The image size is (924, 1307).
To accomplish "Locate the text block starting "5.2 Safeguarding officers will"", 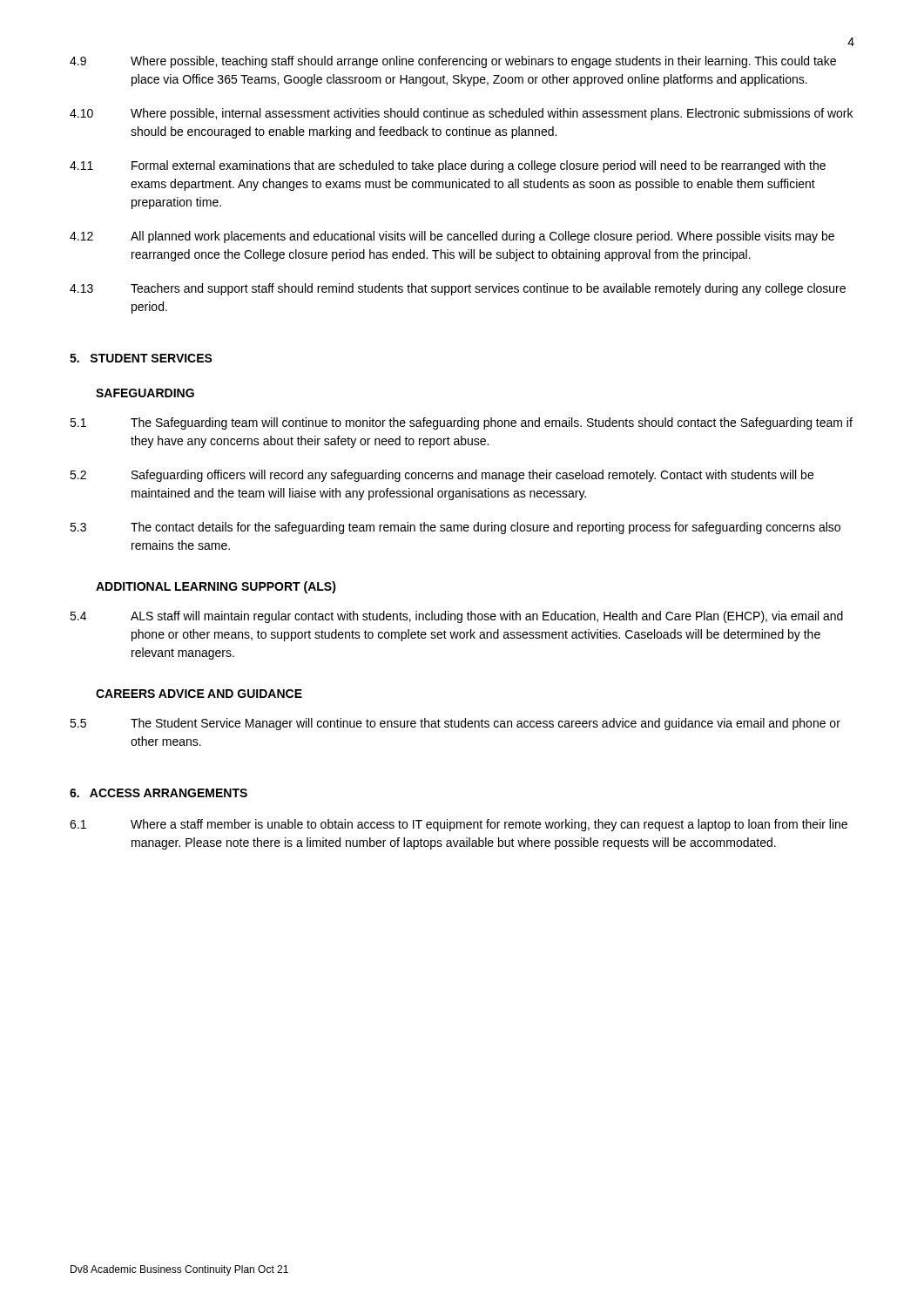I will coord(462,485).
